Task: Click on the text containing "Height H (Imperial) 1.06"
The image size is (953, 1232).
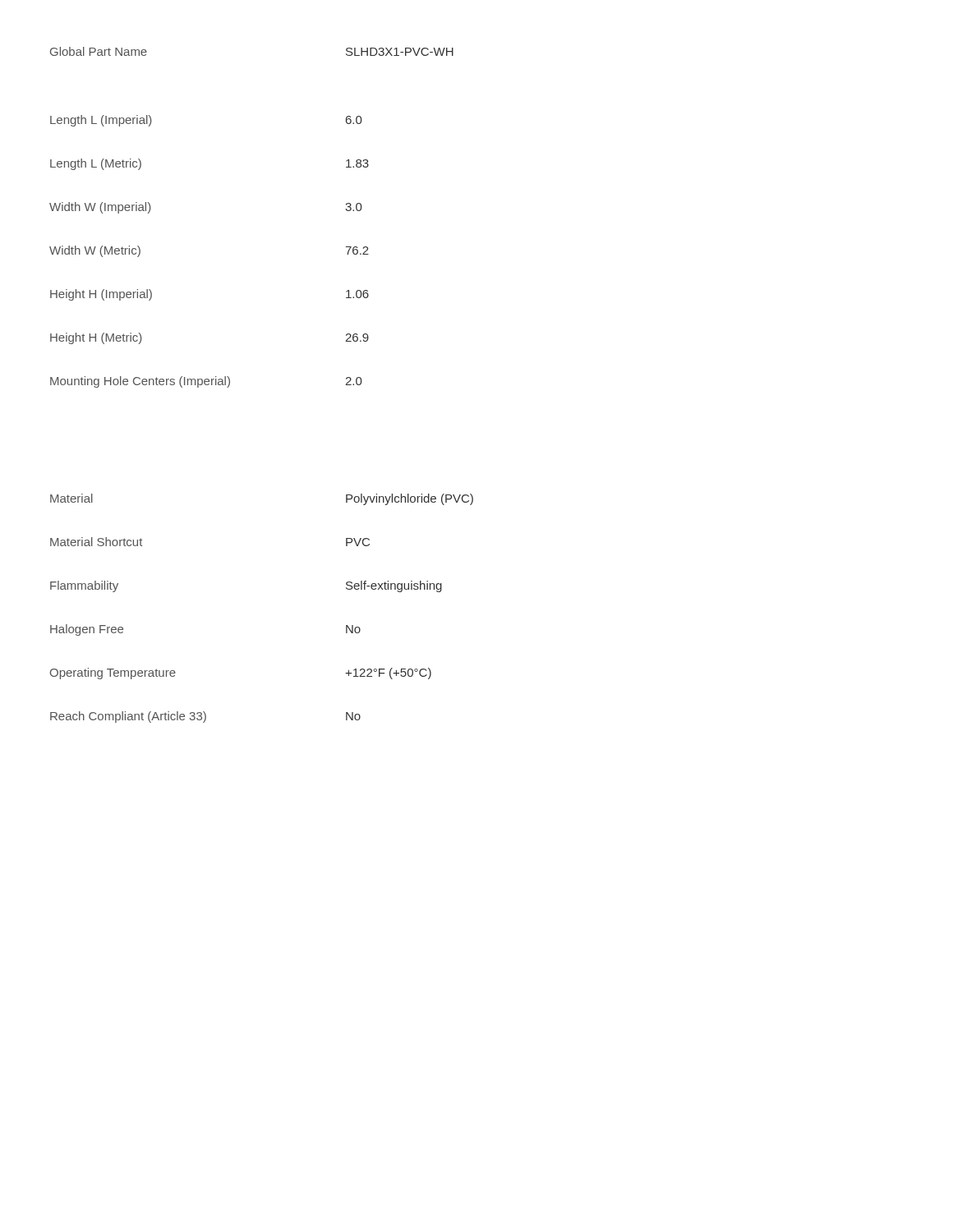Action: point(102,294)
